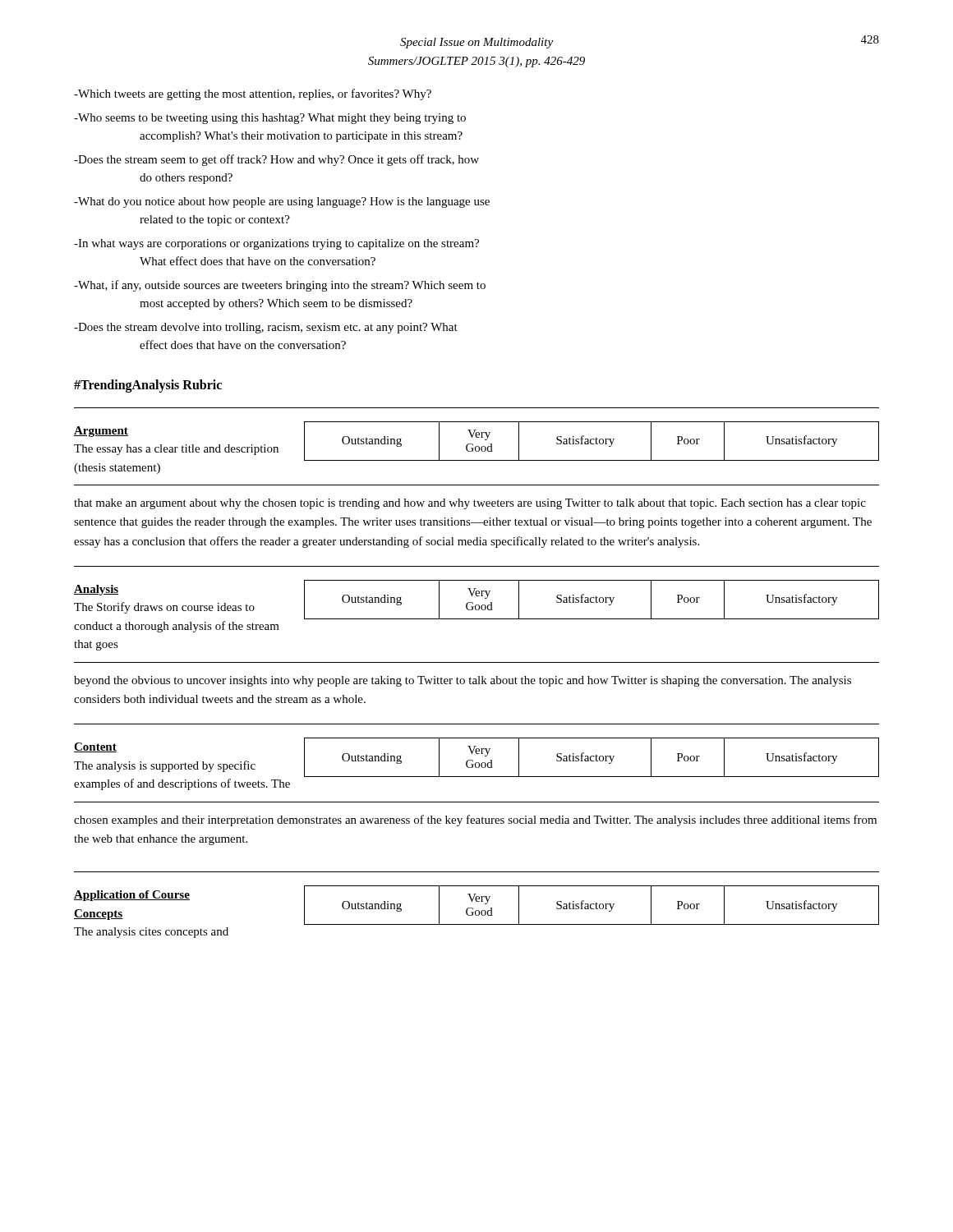Image resolution: width=953 pixels, height=1232 pixels.
Task: Click on the list item that reads "-Which tweets are getting the most"
Action: coord(253,94)
